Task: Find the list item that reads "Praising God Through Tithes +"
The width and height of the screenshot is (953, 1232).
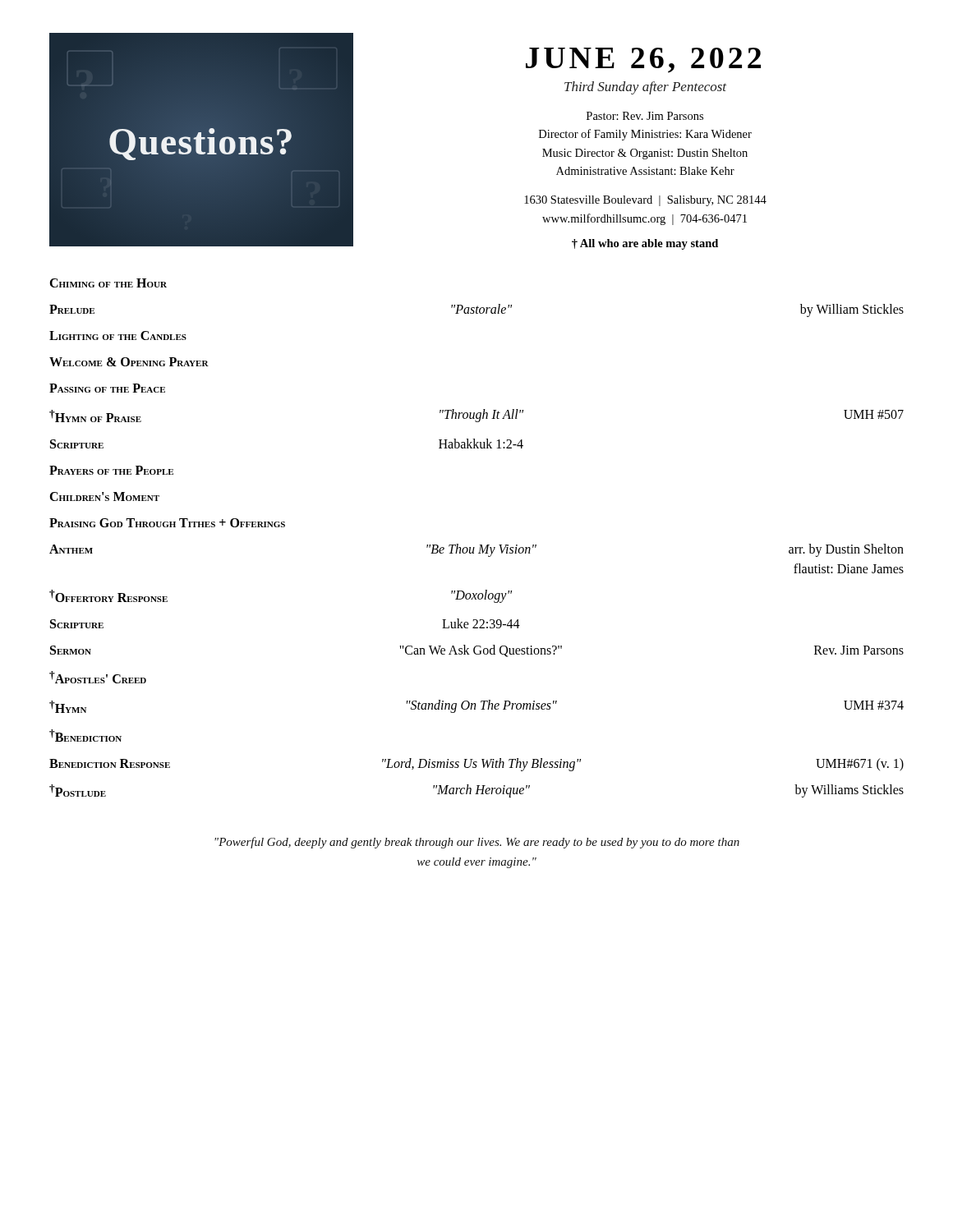Action: pyautogui.click(x=167, y=523)
